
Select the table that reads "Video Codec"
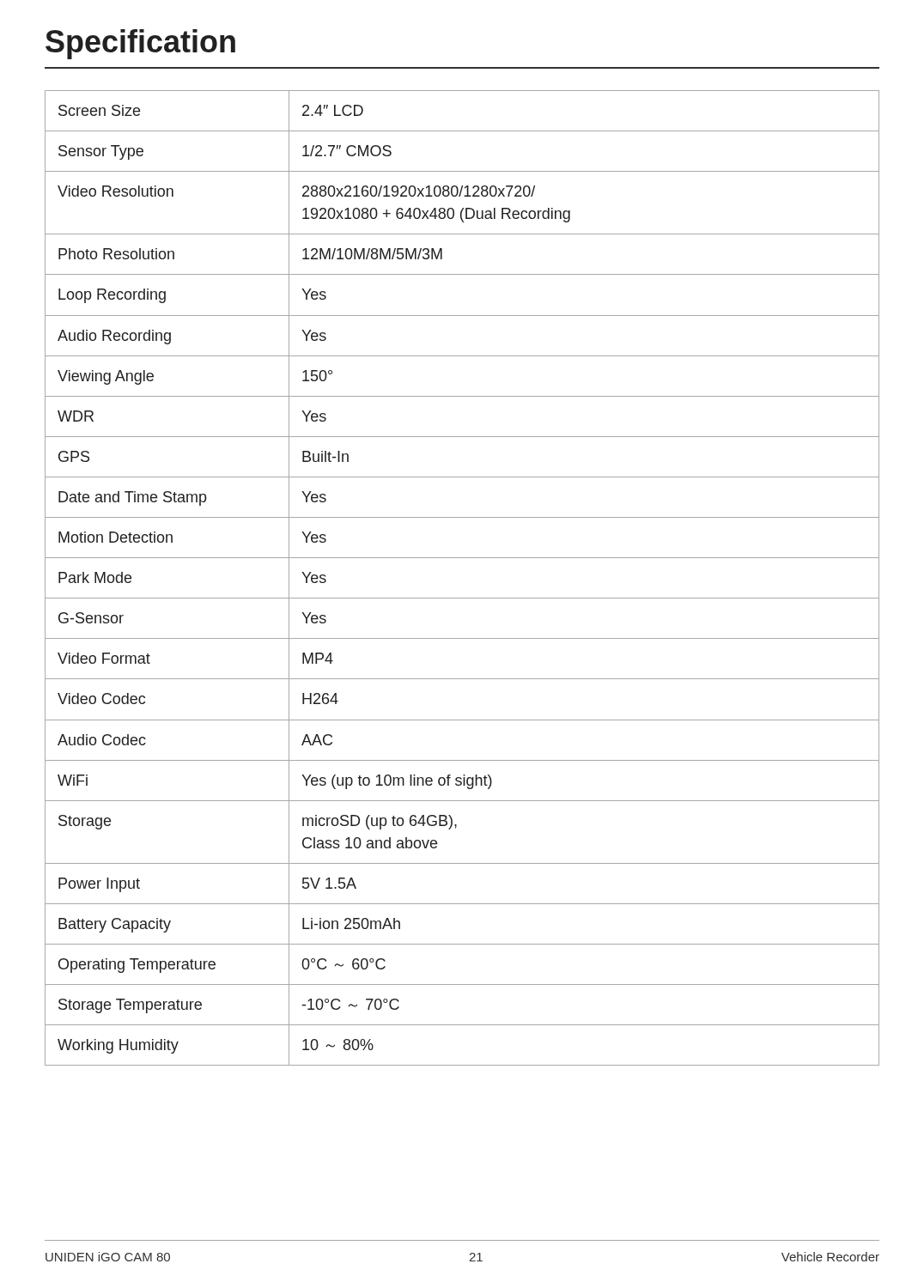point(462,578)
